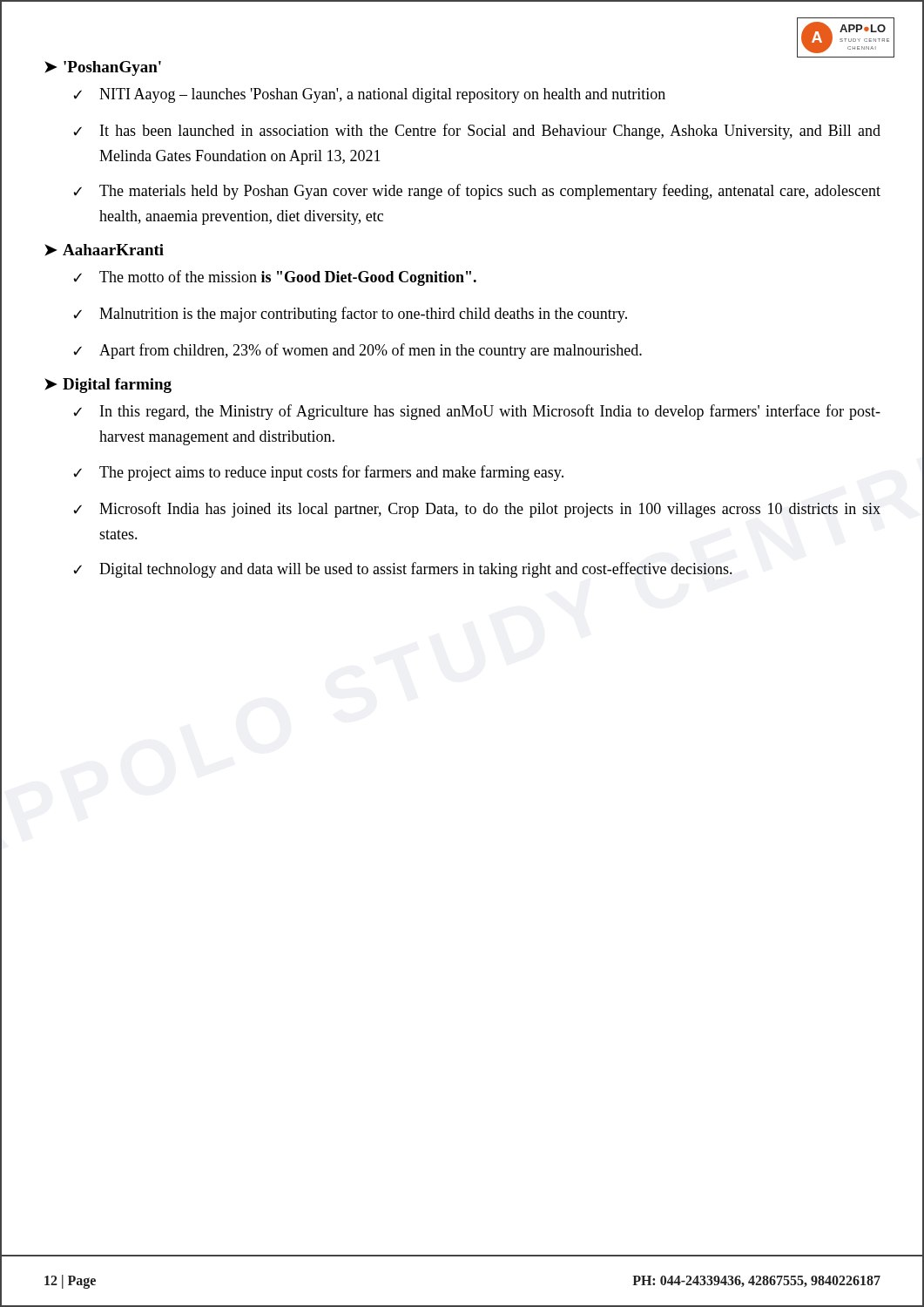The height and width of the screenshot is (1307, 924).
Task: Where is the passage that starts "✓ In this"?
Action: point(476,425)
